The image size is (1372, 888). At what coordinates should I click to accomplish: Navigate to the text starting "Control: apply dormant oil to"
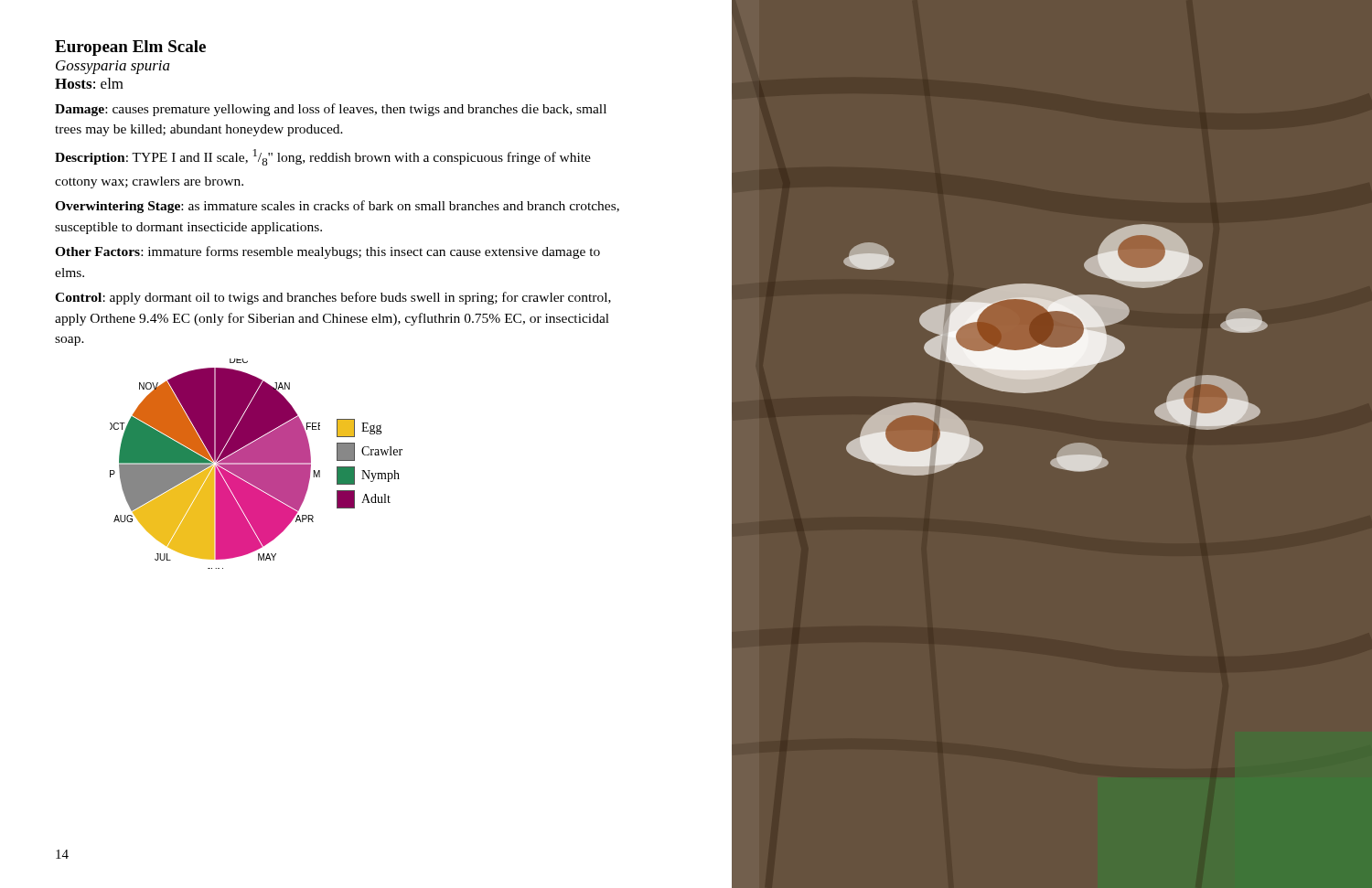tap(338, 318)
